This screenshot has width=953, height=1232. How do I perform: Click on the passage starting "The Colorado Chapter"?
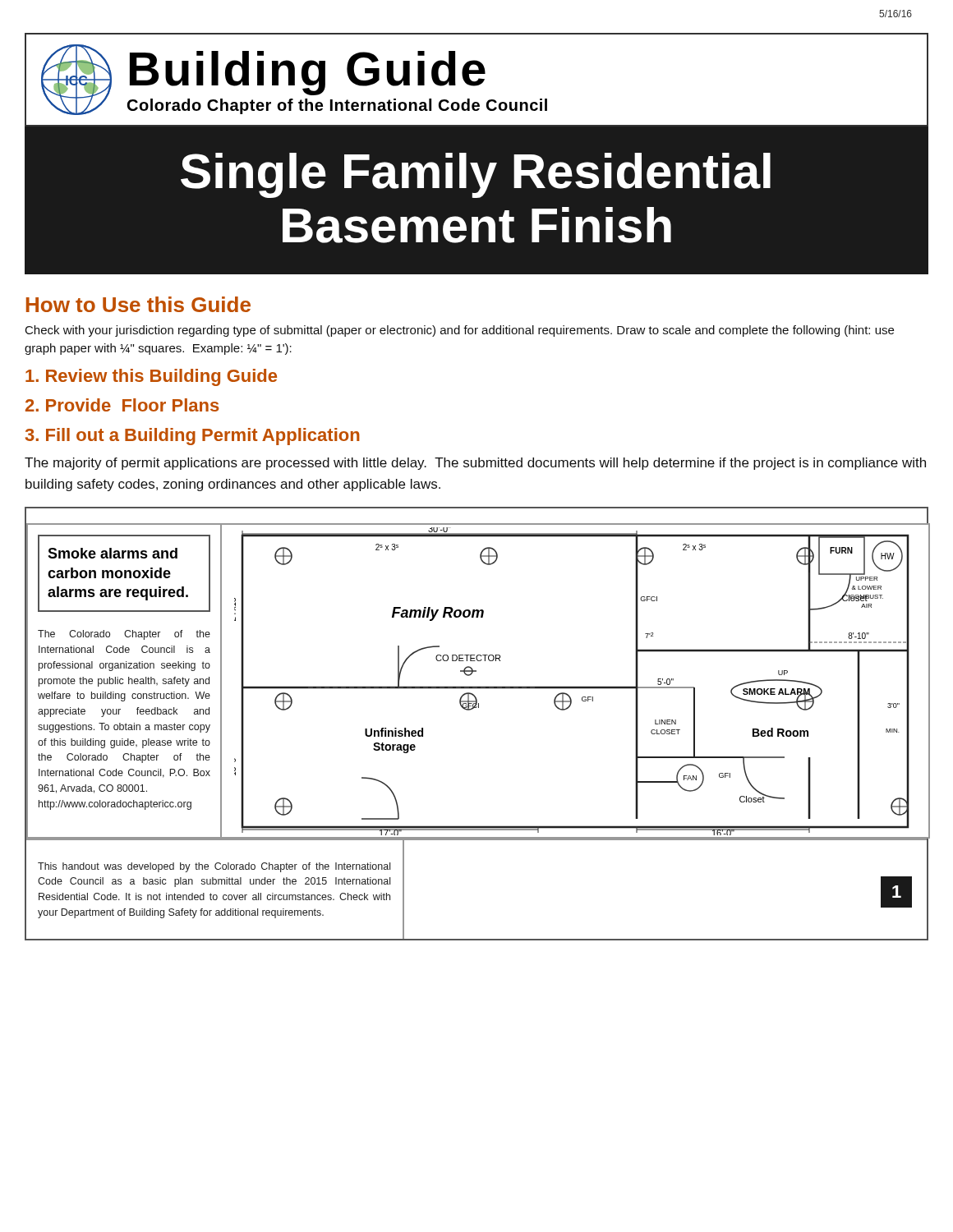(x=124, y=719)
